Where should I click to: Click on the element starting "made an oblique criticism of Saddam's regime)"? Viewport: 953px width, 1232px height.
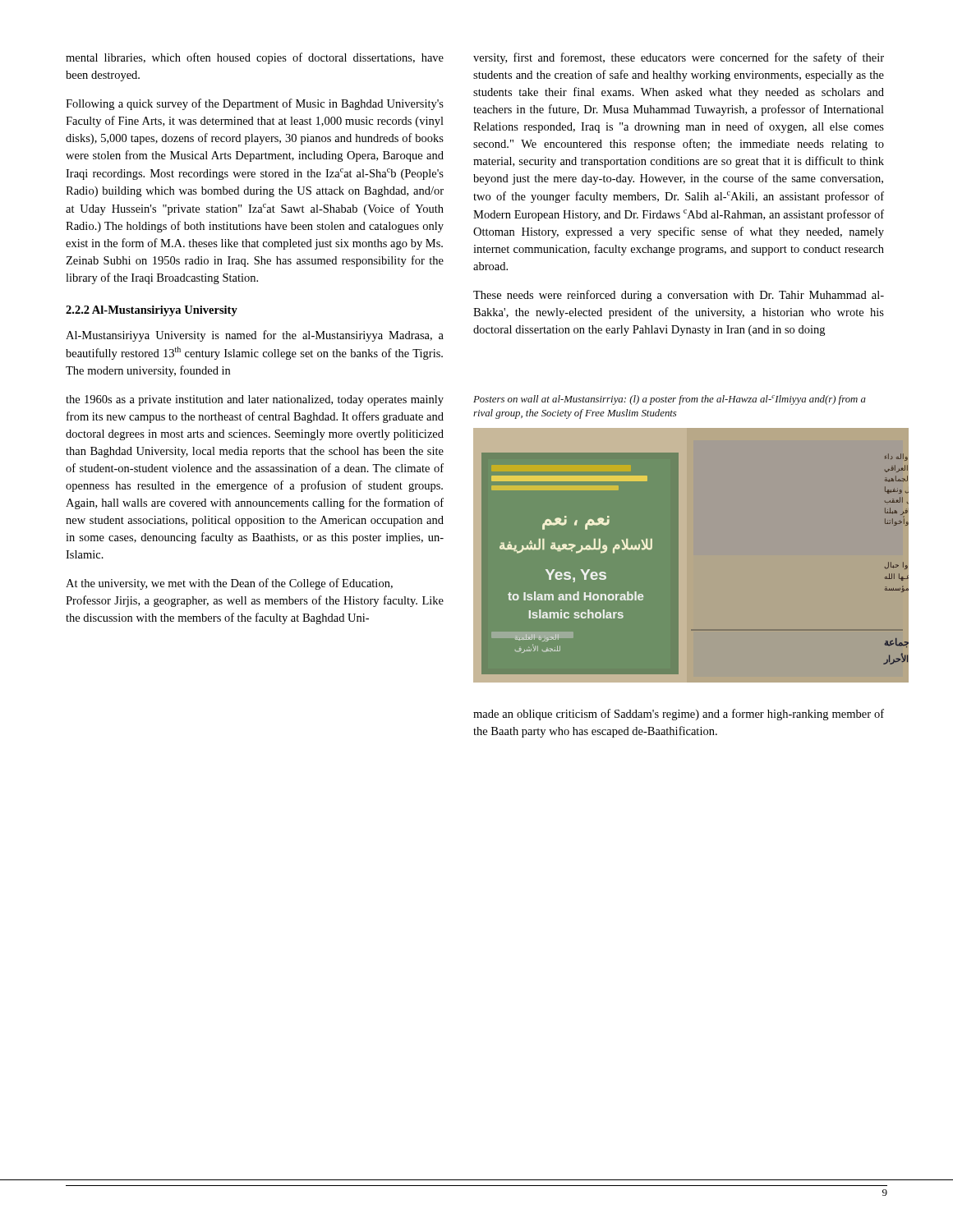pos(679,722)
